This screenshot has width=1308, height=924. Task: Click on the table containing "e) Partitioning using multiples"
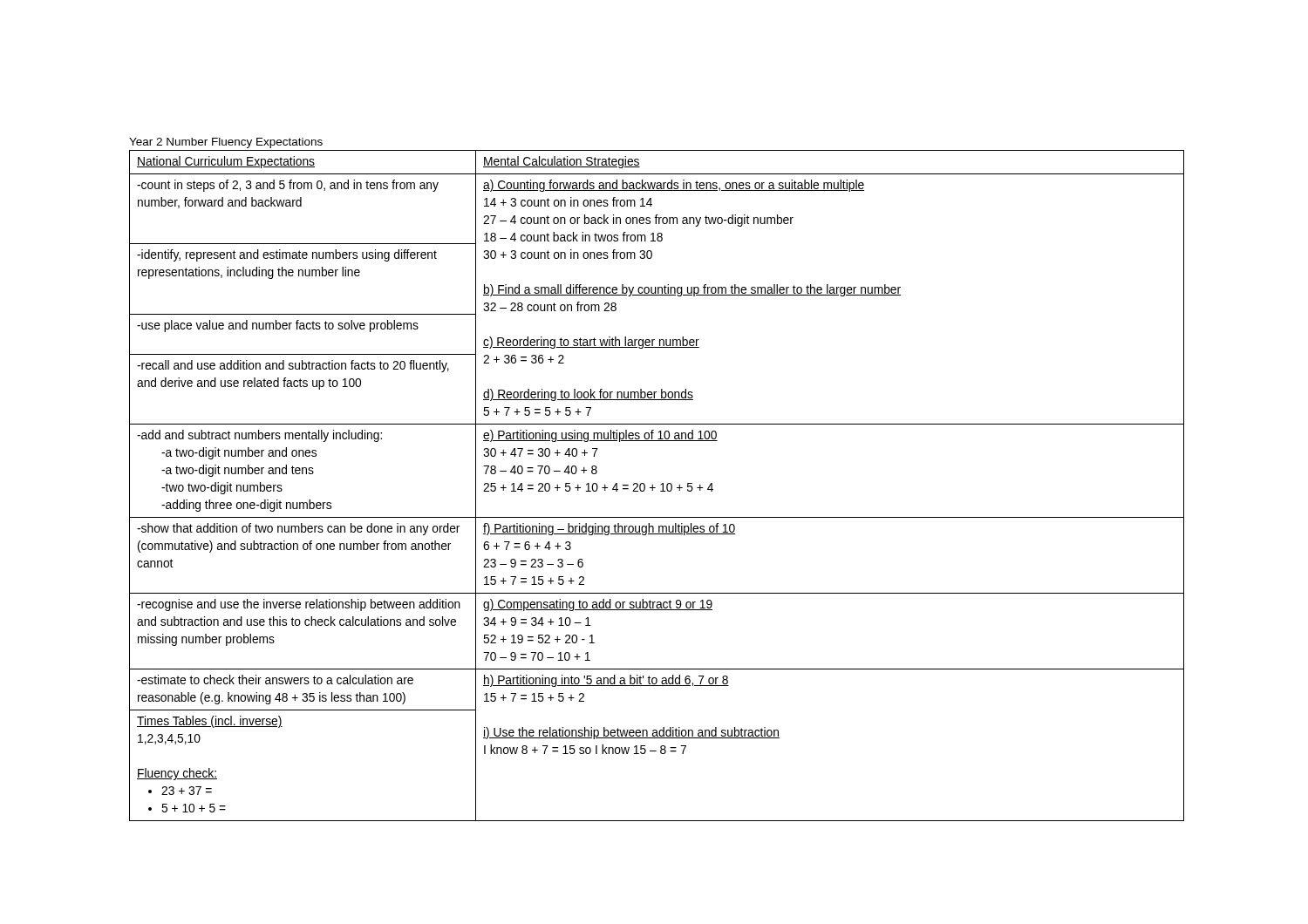[657, 486]
